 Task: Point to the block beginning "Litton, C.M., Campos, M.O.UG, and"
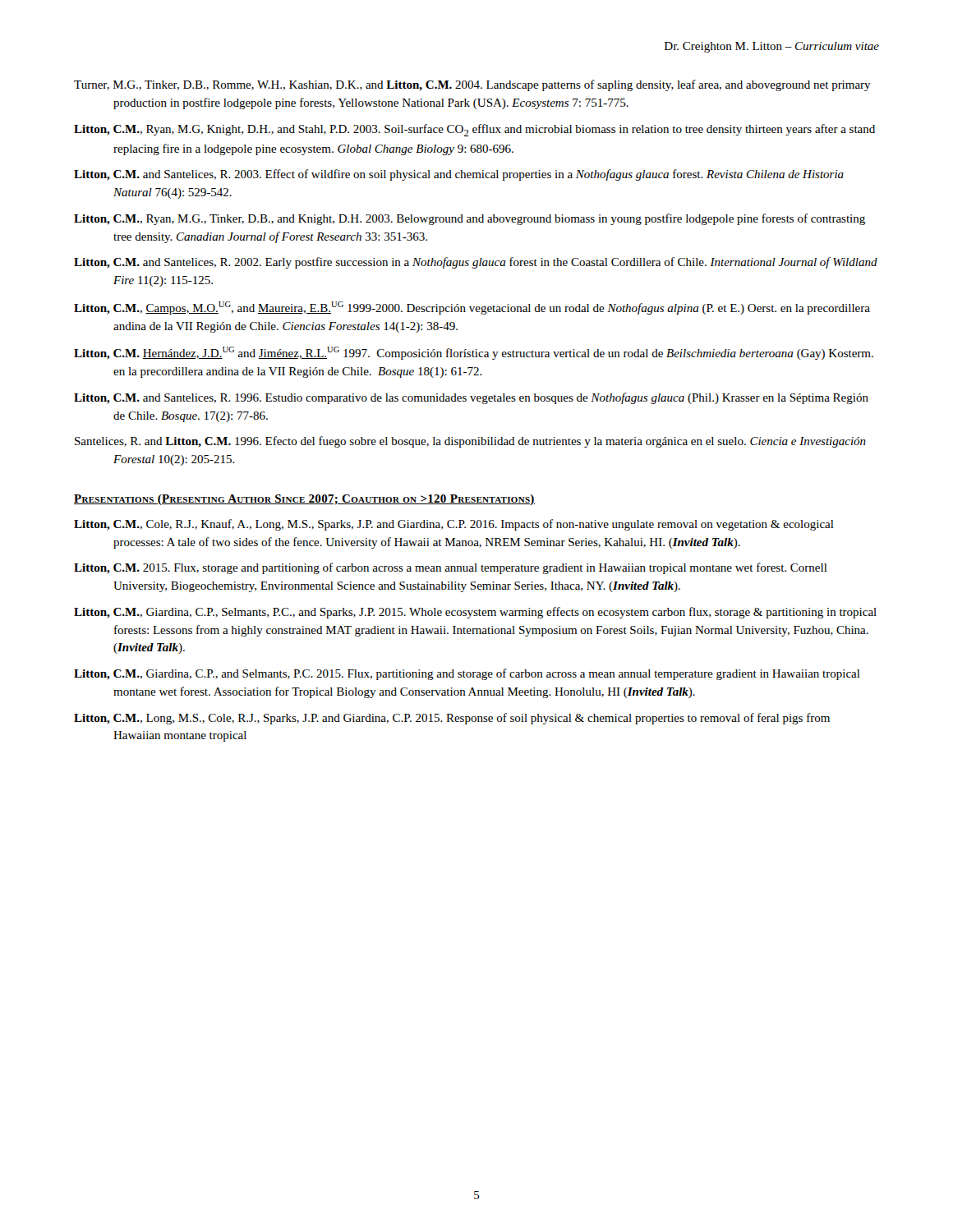pyautogui.click(x=472, y=316)
